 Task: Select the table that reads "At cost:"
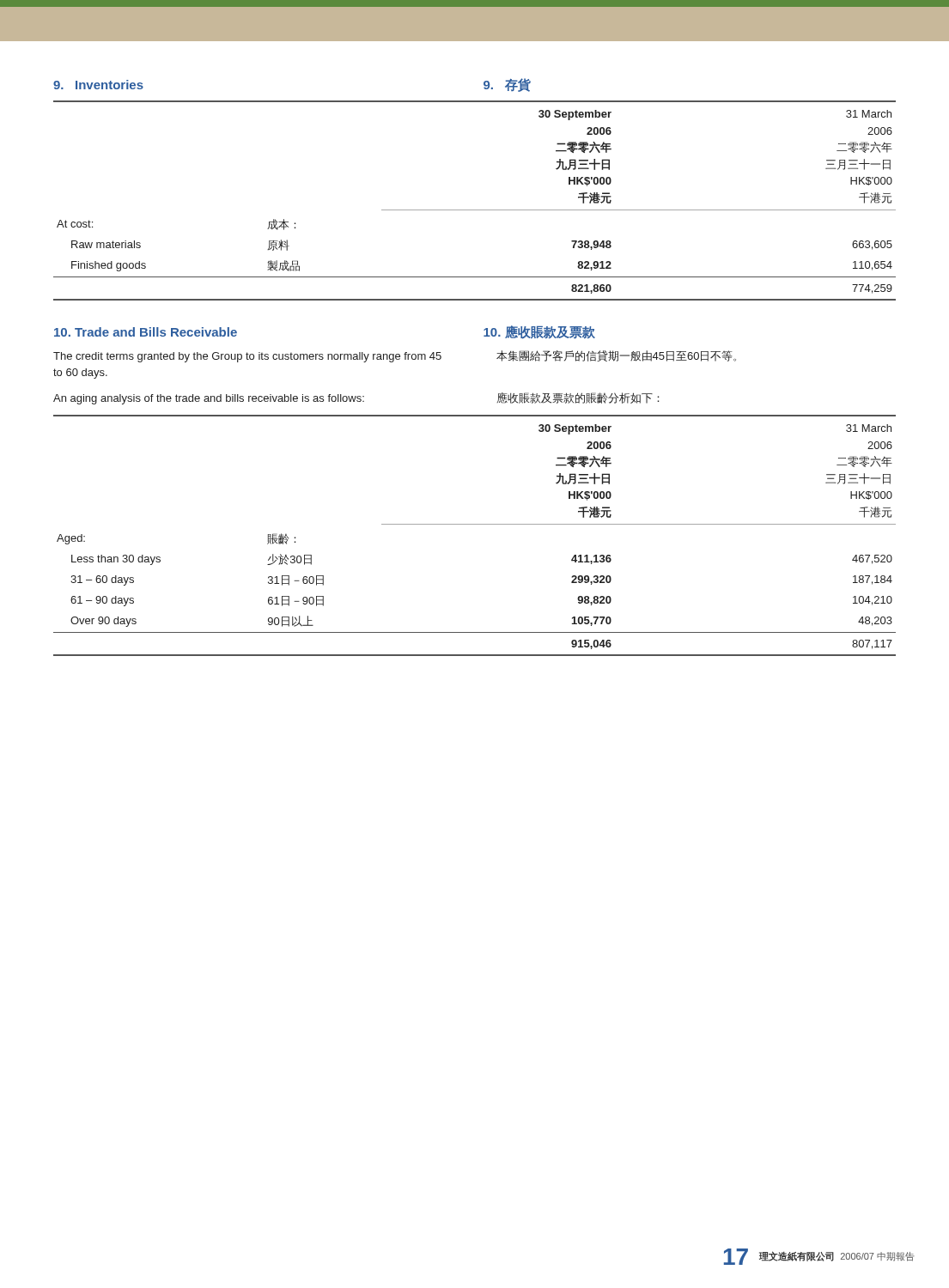click(474, 200)
